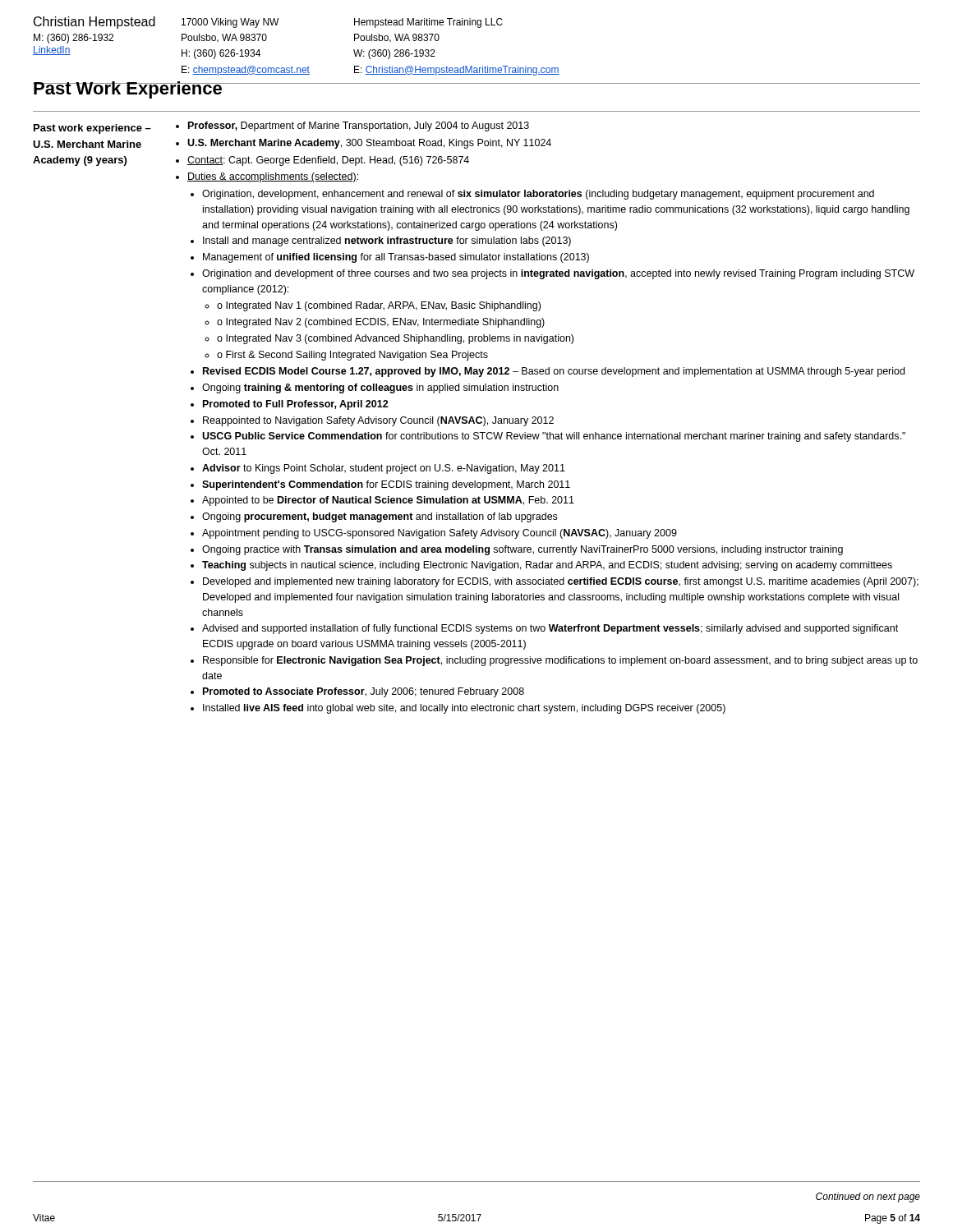
Task: Find the block on this page that starts "Promoted to Associate Professor, July 2006; tenured"
Action: pyautogui.click(x=363, y=692)
